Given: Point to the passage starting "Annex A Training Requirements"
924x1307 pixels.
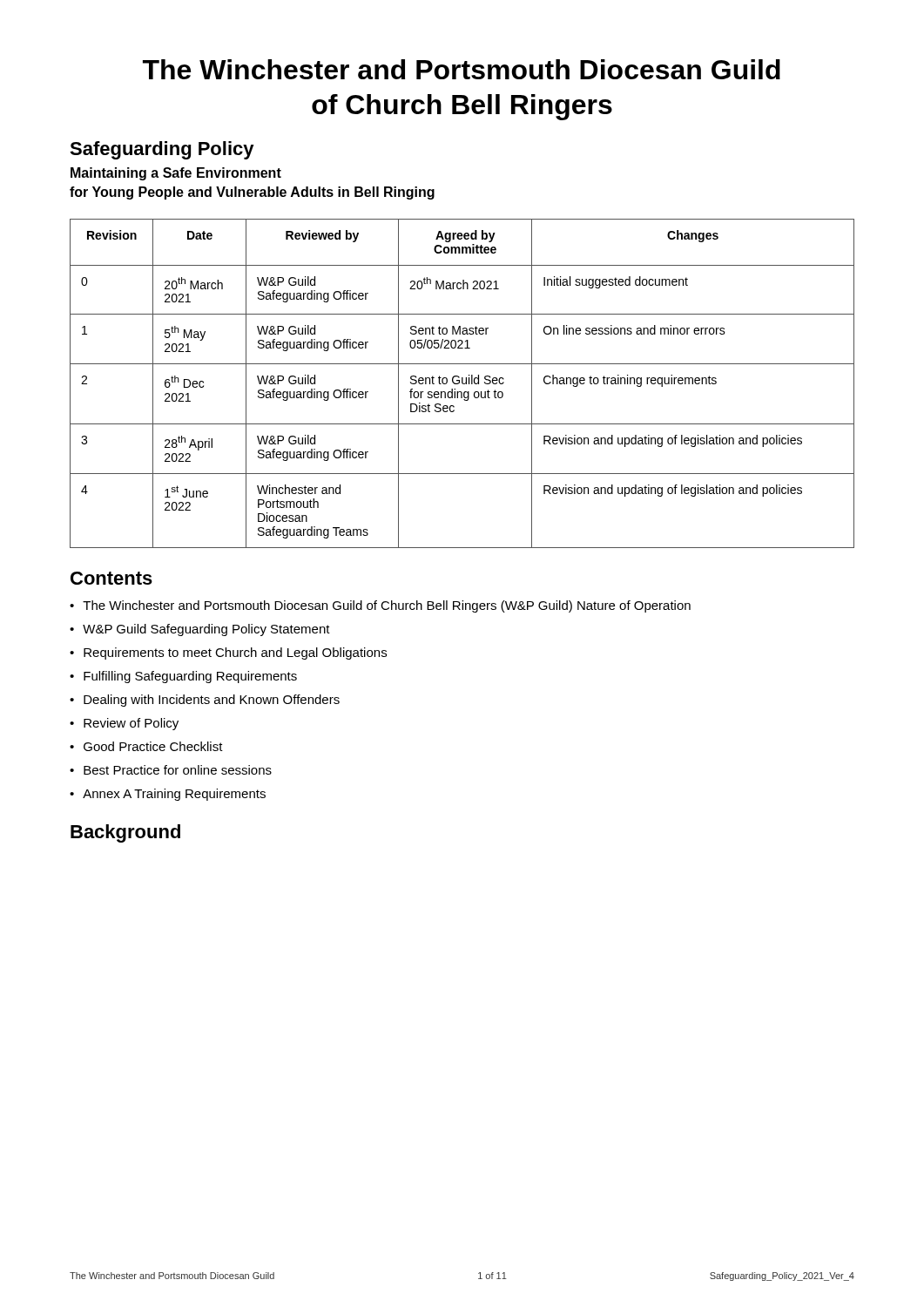Looking at the screenshot, I should coord(174,793).
